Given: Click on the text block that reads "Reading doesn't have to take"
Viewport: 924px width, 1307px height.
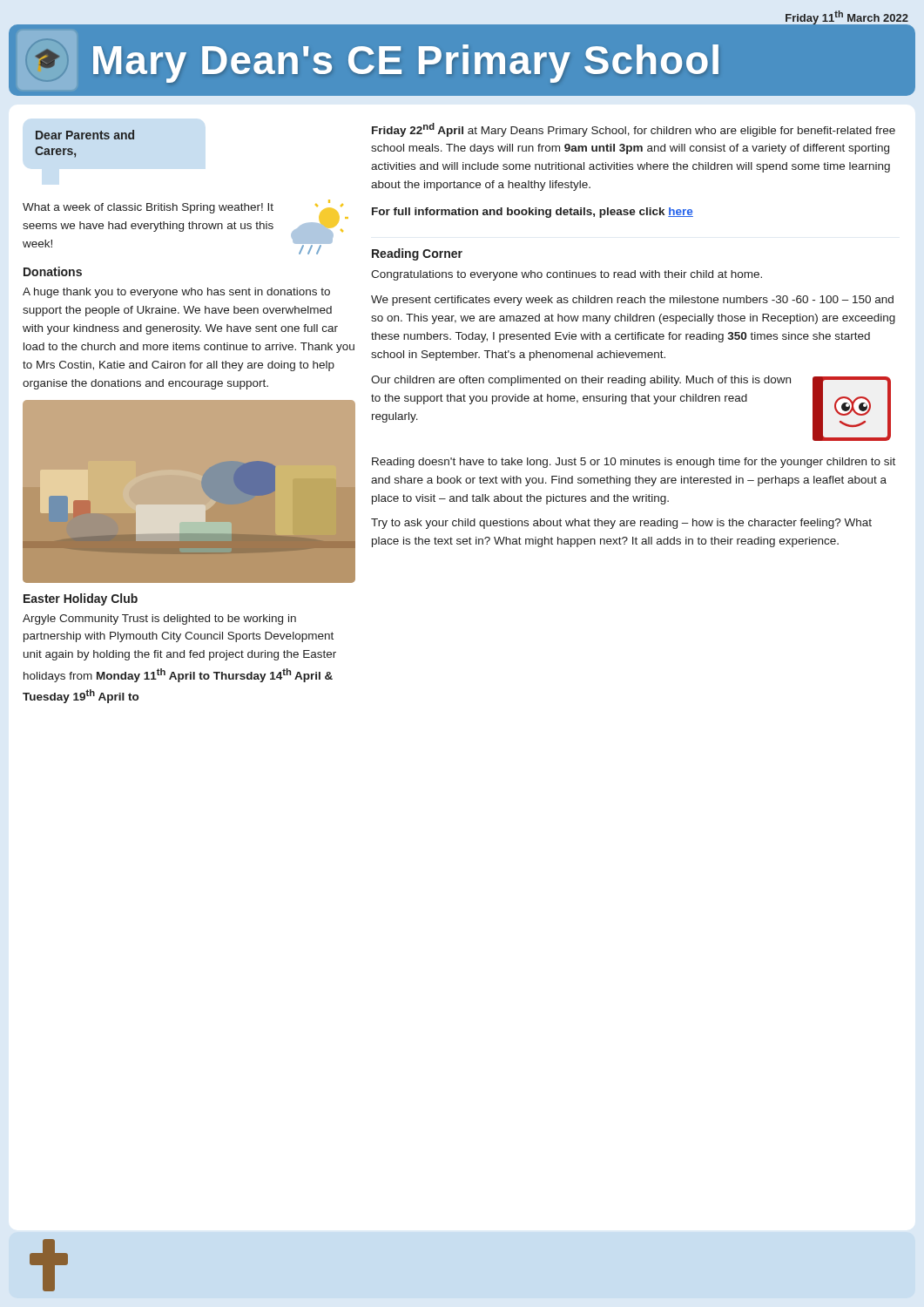Looking at the screenshot, I should (x=633, y=479).
